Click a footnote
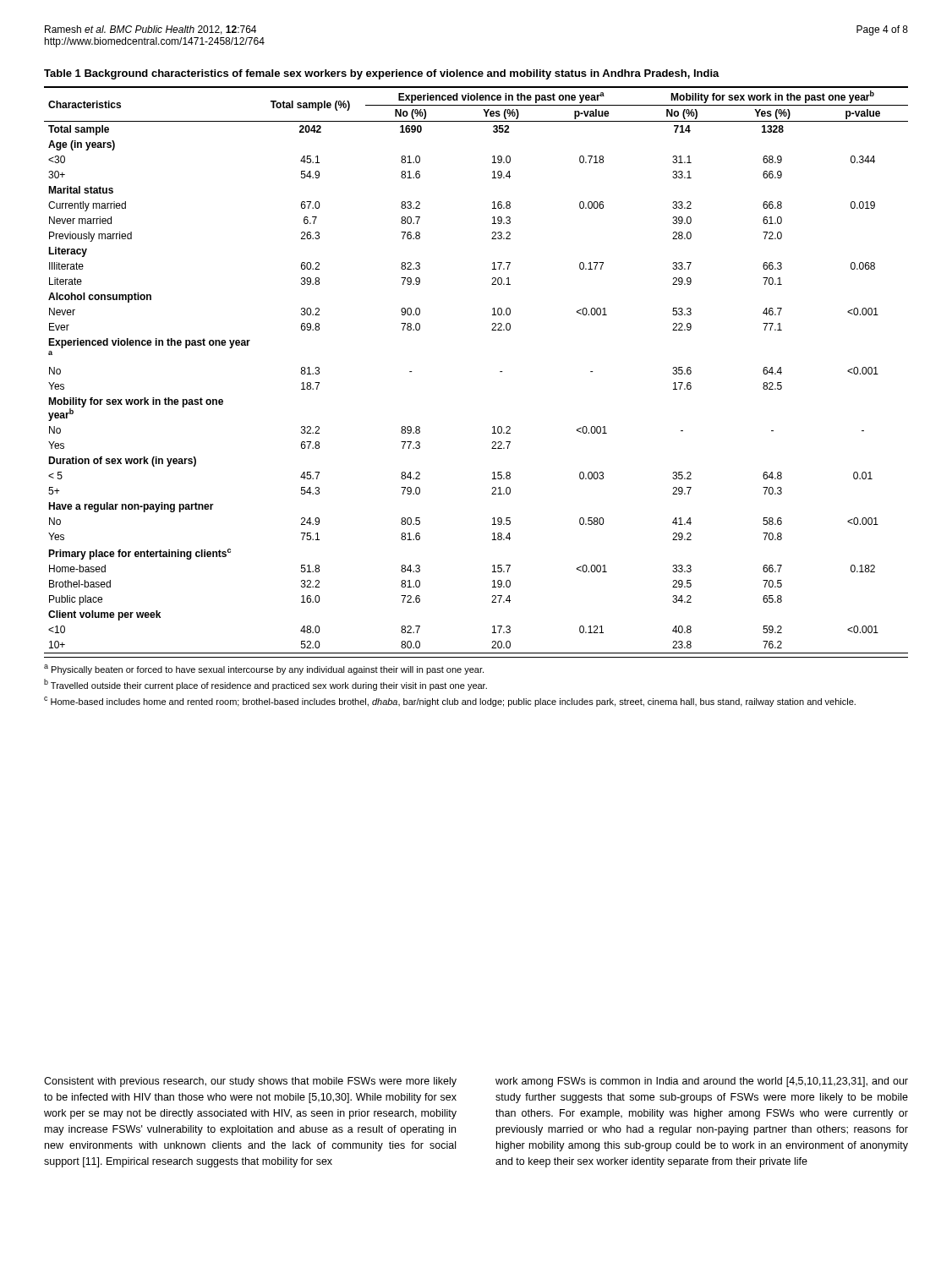952x1268 pixels. [450, 684]
